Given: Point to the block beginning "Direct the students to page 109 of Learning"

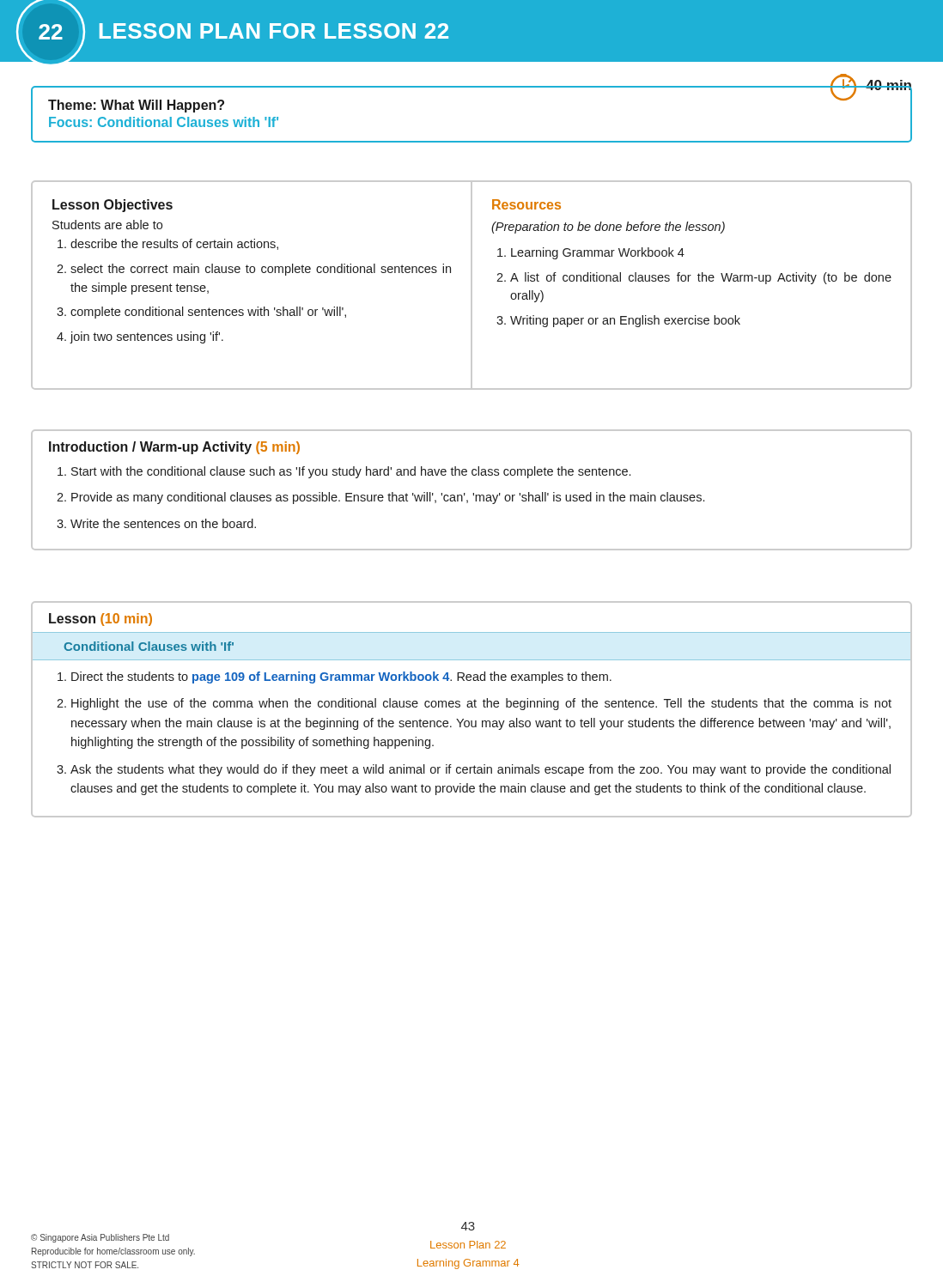Looking at the screenshot, I should pos(341,677).
